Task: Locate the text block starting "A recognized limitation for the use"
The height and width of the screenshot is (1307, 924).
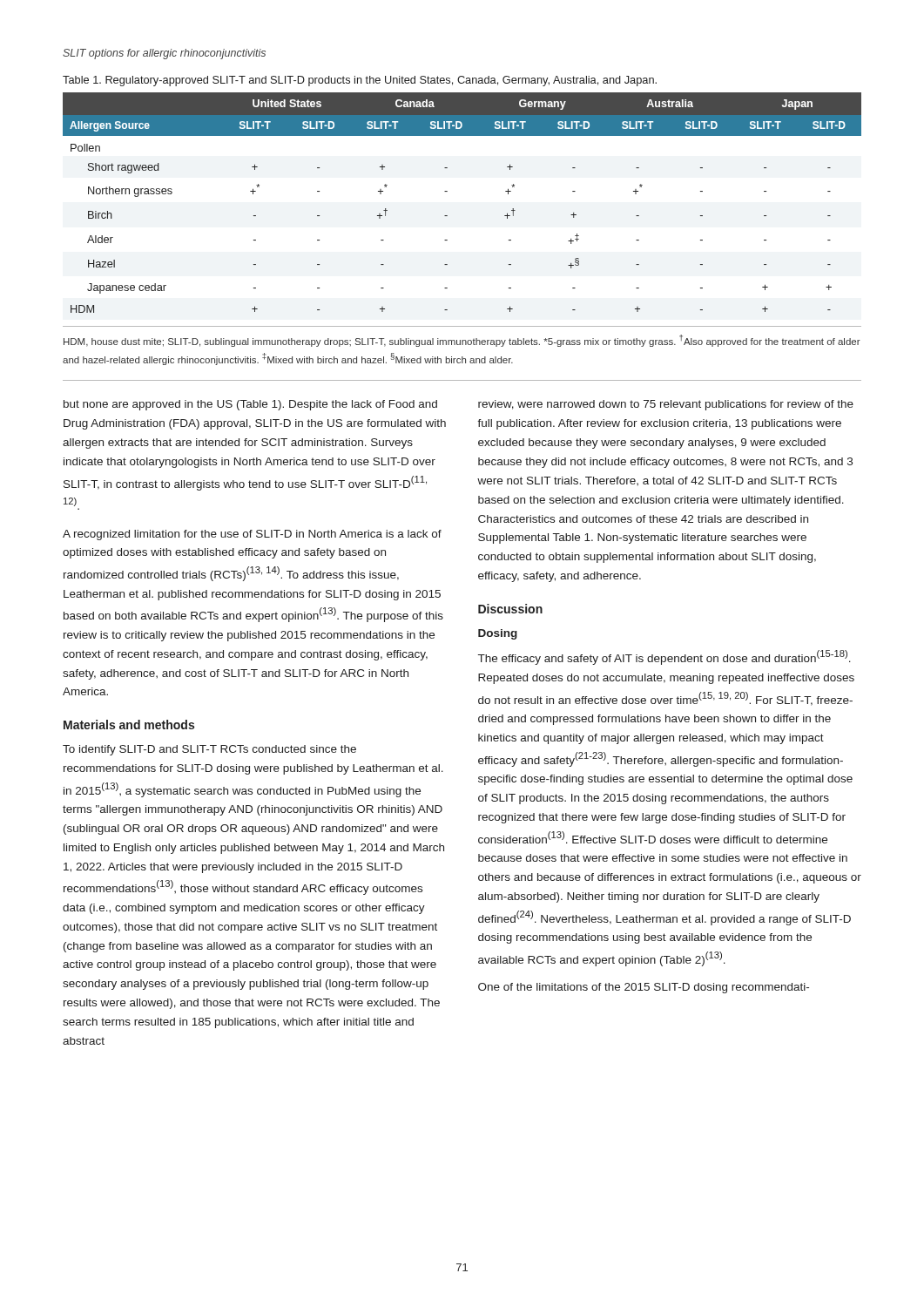Action: click(253, 612)
